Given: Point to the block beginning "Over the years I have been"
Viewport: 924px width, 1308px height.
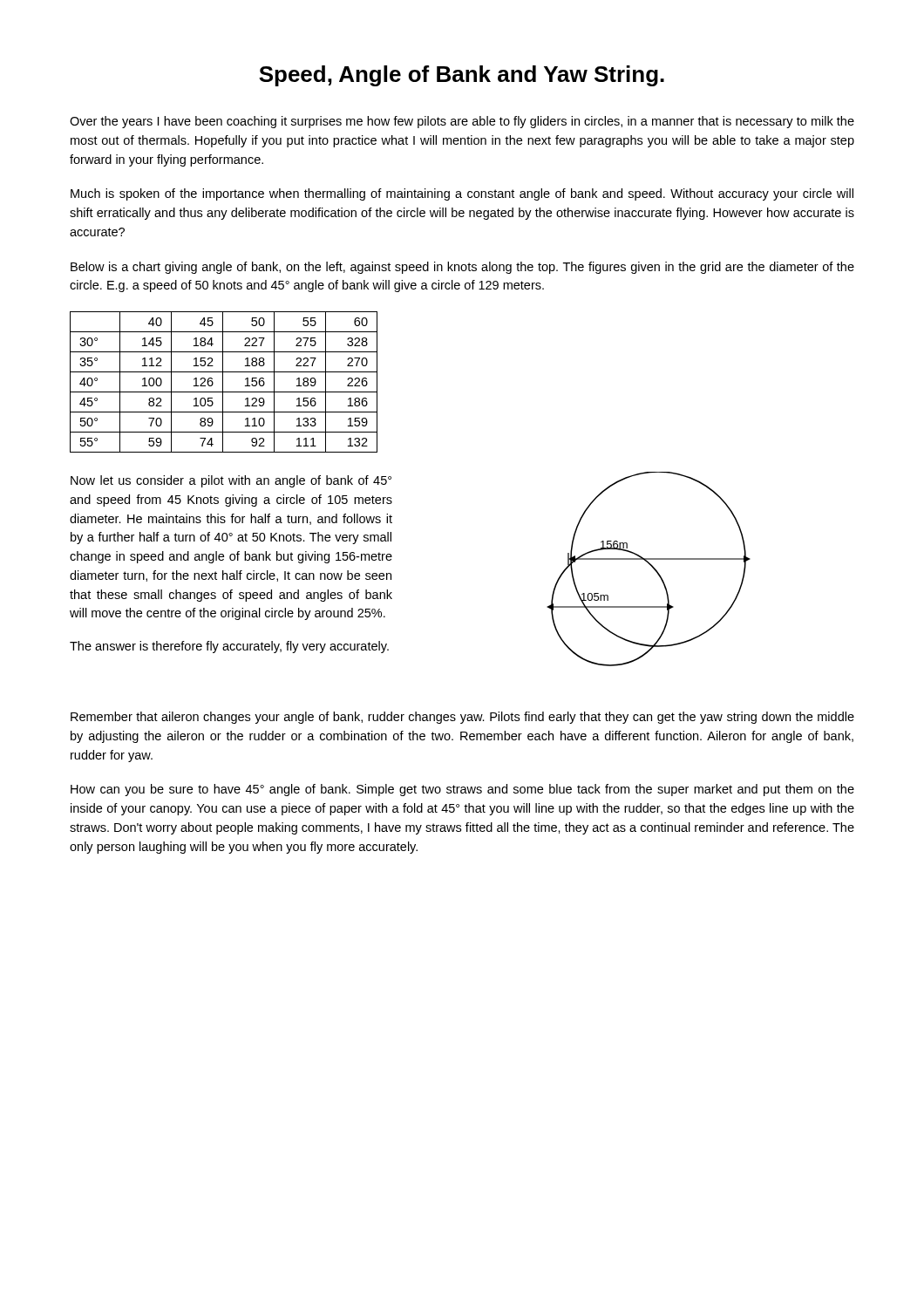Looking at the screenshot, I should [462, 140].
